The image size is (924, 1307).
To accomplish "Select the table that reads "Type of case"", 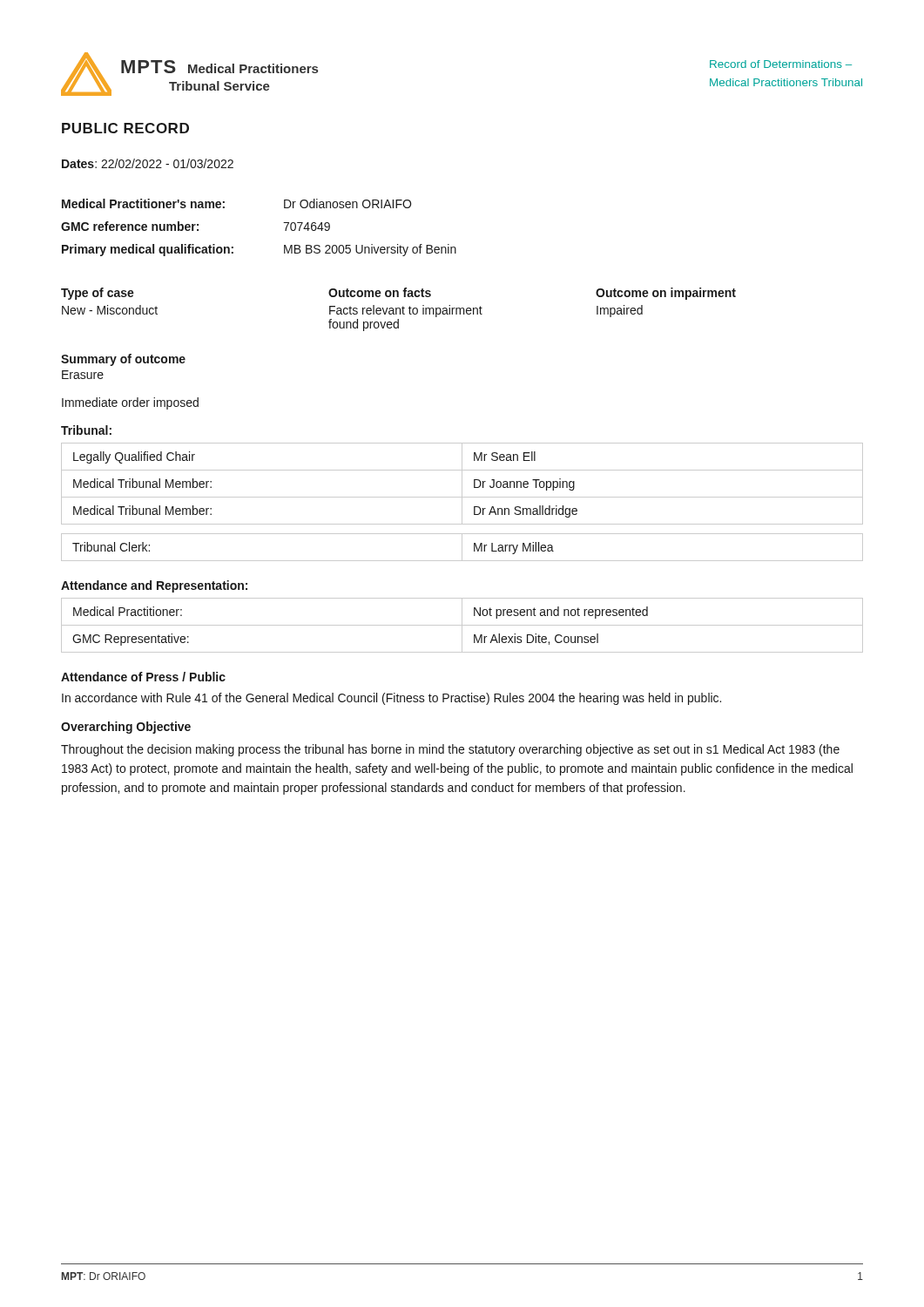I will pos(462,308).
